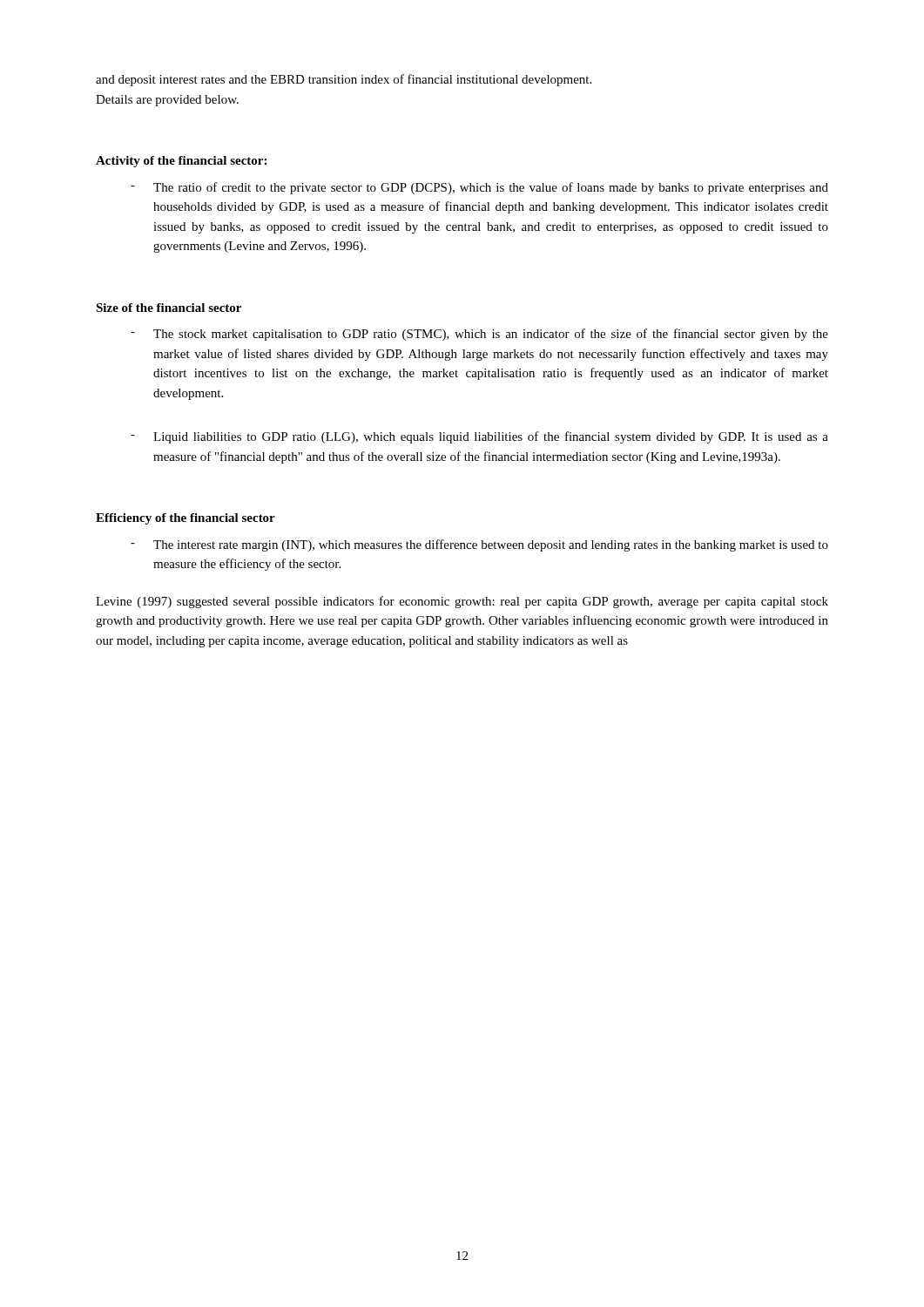This screenshot has height=1307, width=924.
Task: Click the passage that begins "- Liquid liabilities to GDP ratio (LLG), which"
Action: 479,447
